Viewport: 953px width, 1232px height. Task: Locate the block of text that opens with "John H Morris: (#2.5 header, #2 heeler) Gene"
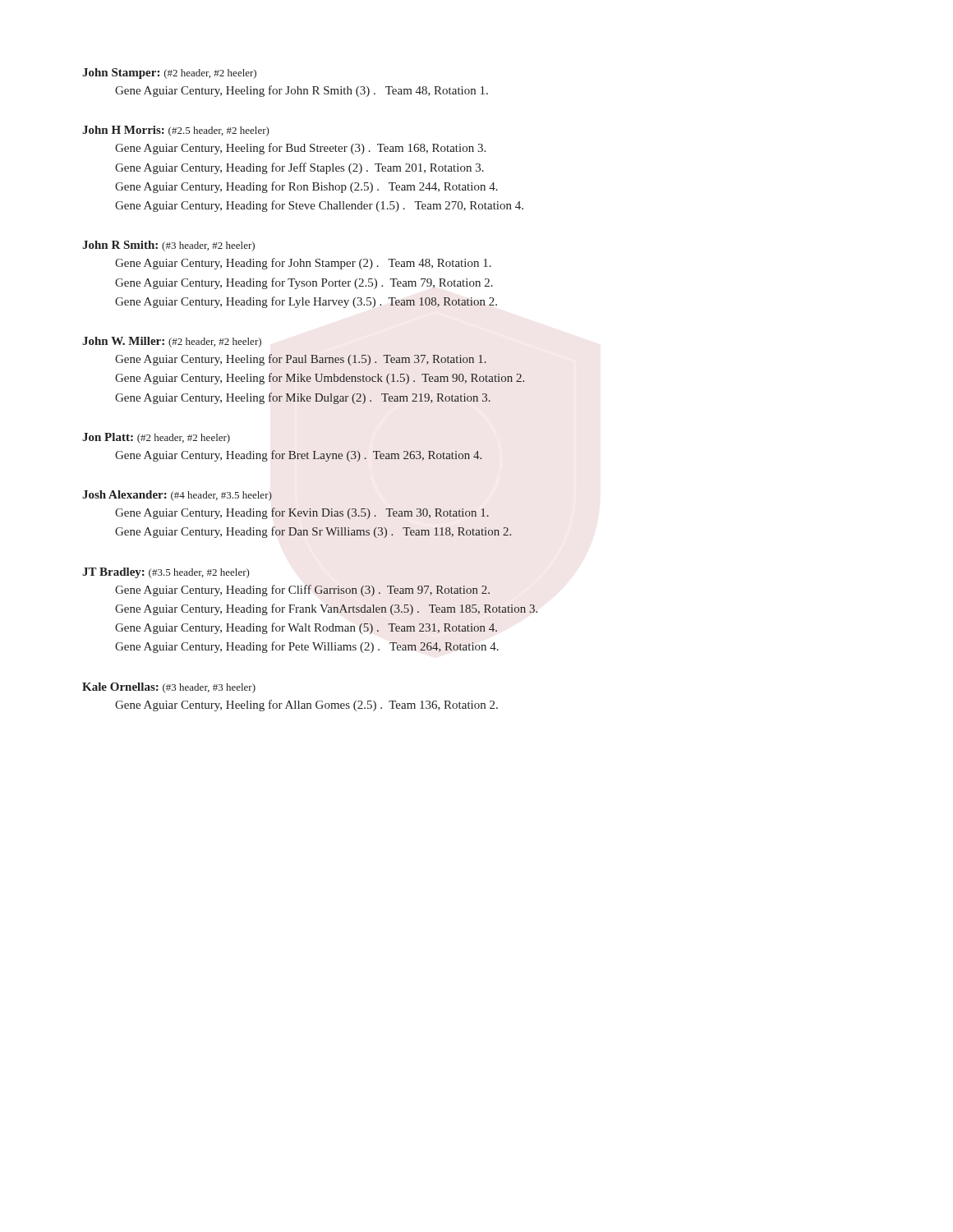click(476, 169)
